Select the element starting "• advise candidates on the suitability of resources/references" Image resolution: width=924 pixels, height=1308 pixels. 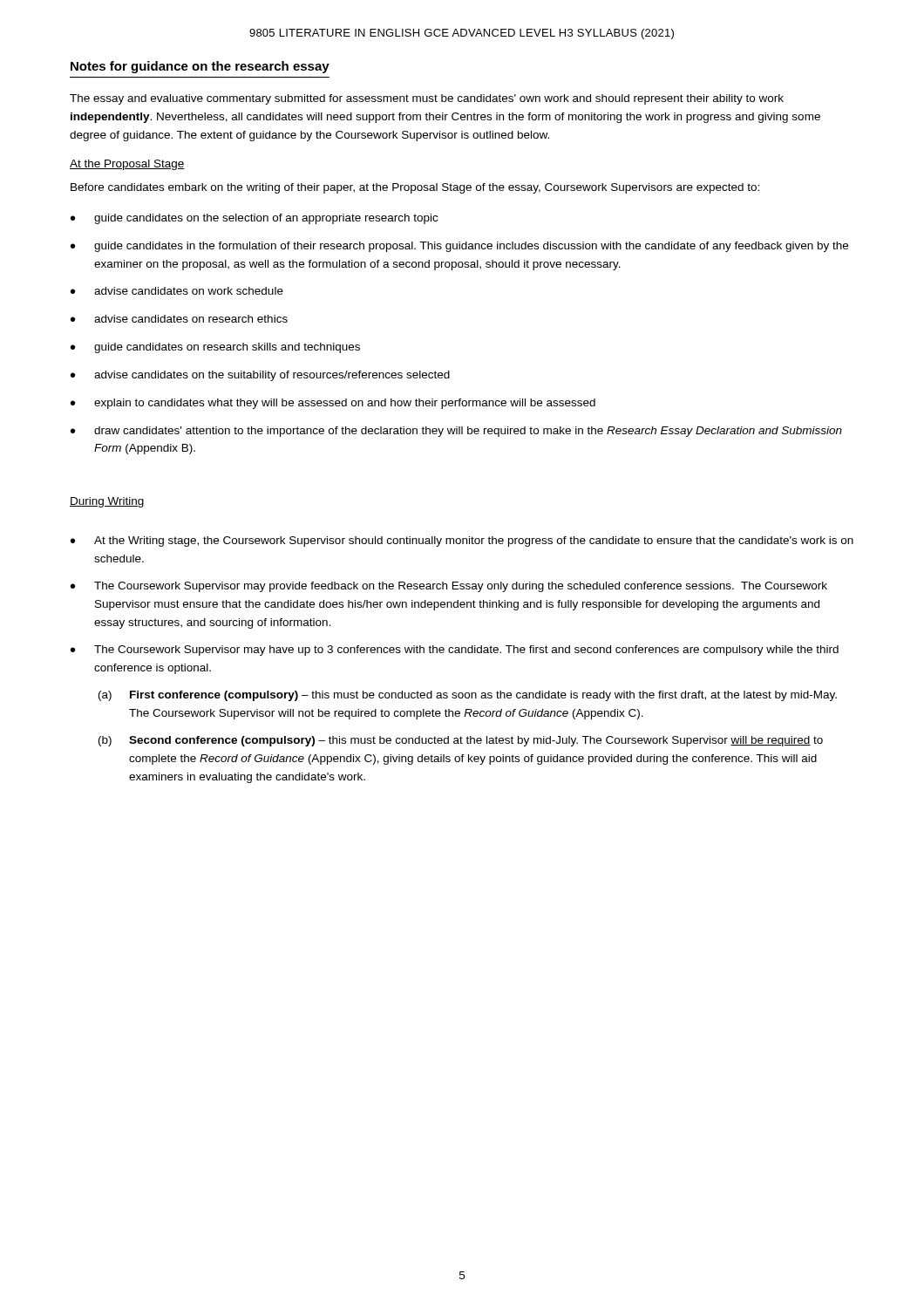pyautogui.click(x=260, y=376)
